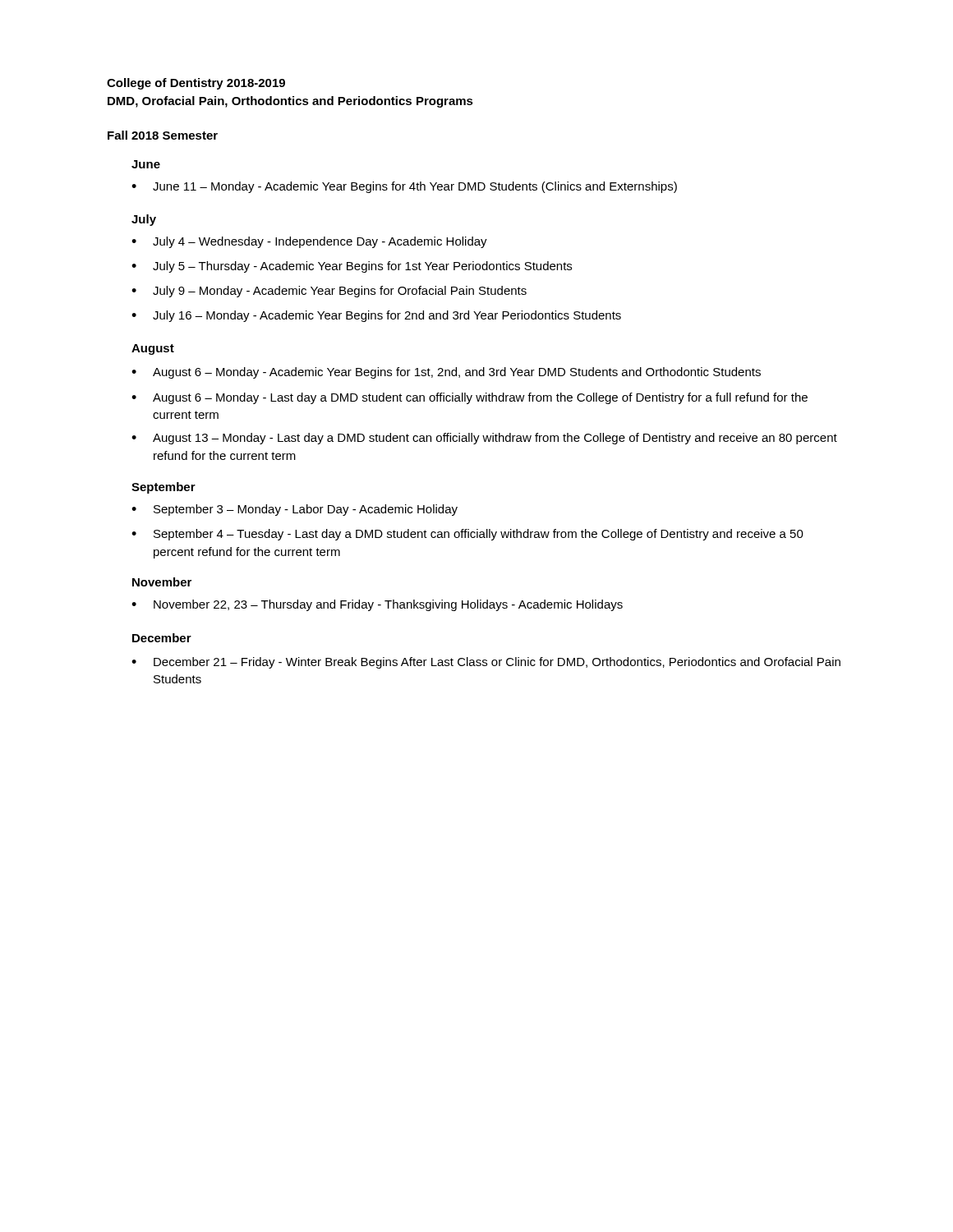953x1232 pixels.
Task: Click on the list item containing "• September 4 – Tuesday -"
Action: pos(489,543)
